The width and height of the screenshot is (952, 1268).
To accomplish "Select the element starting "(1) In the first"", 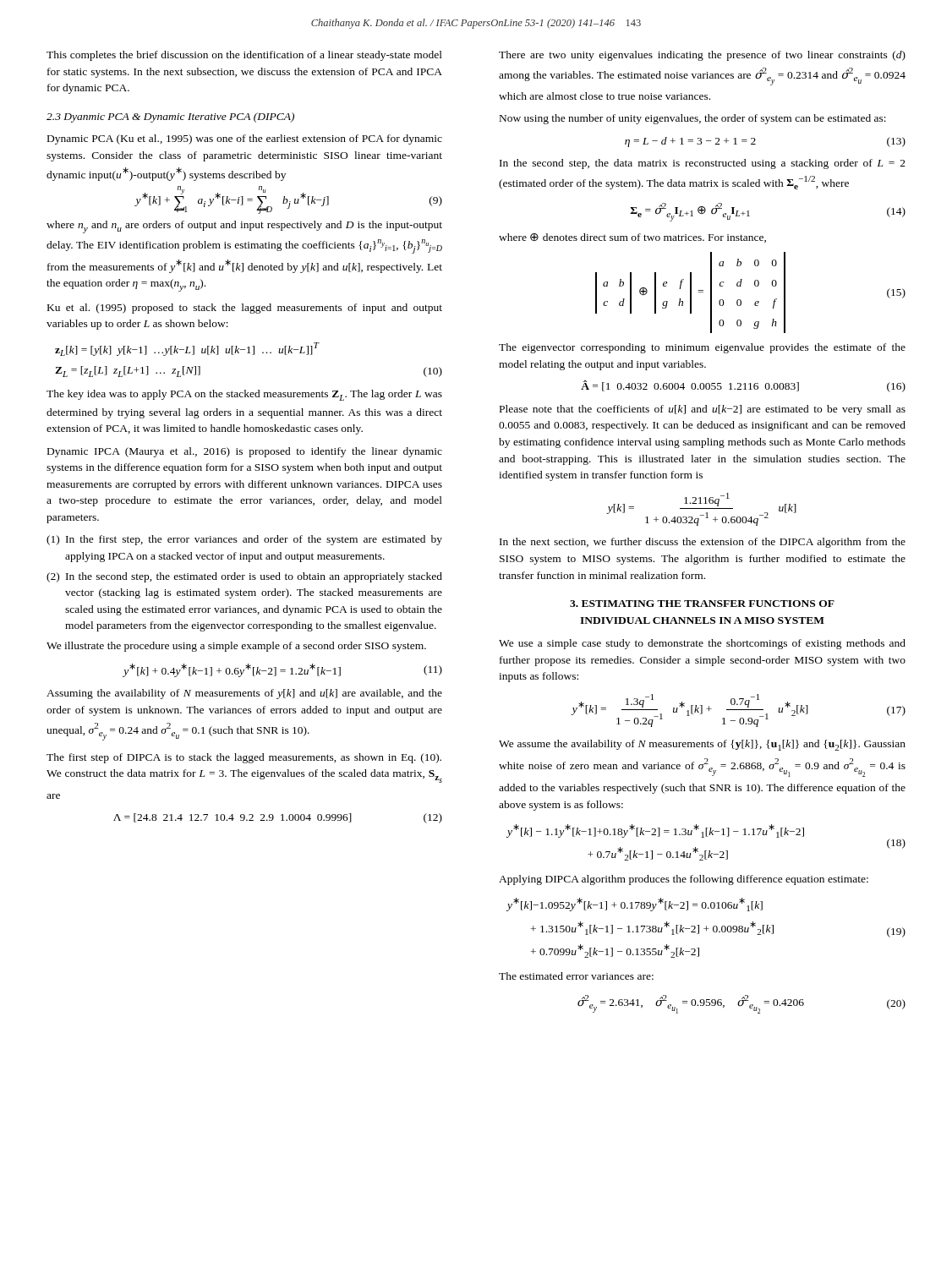I will (244, 547).
